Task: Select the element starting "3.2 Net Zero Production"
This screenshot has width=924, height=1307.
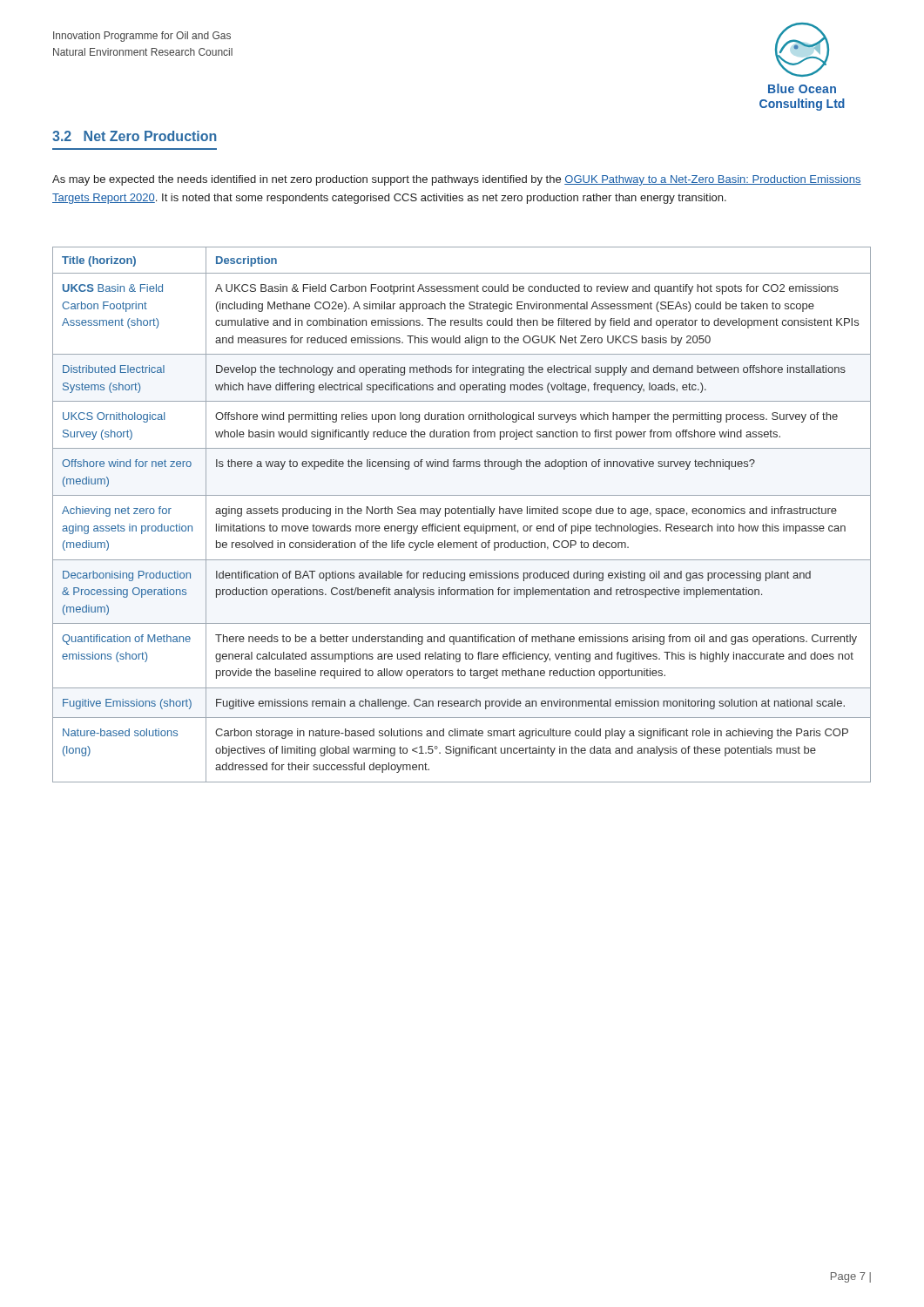Action: click(x=135, y=139)
